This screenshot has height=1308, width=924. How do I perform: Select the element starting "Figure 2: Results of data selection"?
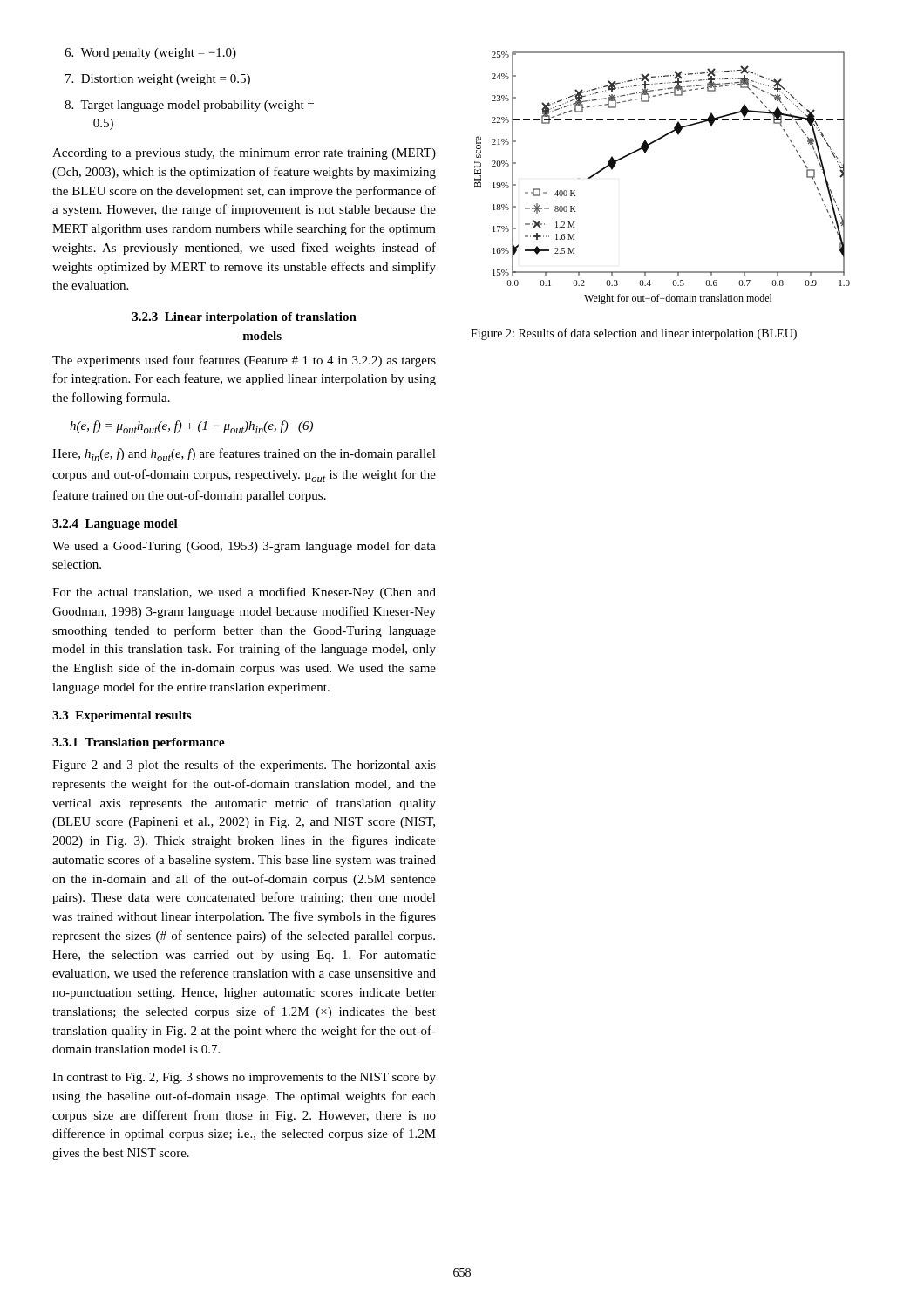point(634,333)
